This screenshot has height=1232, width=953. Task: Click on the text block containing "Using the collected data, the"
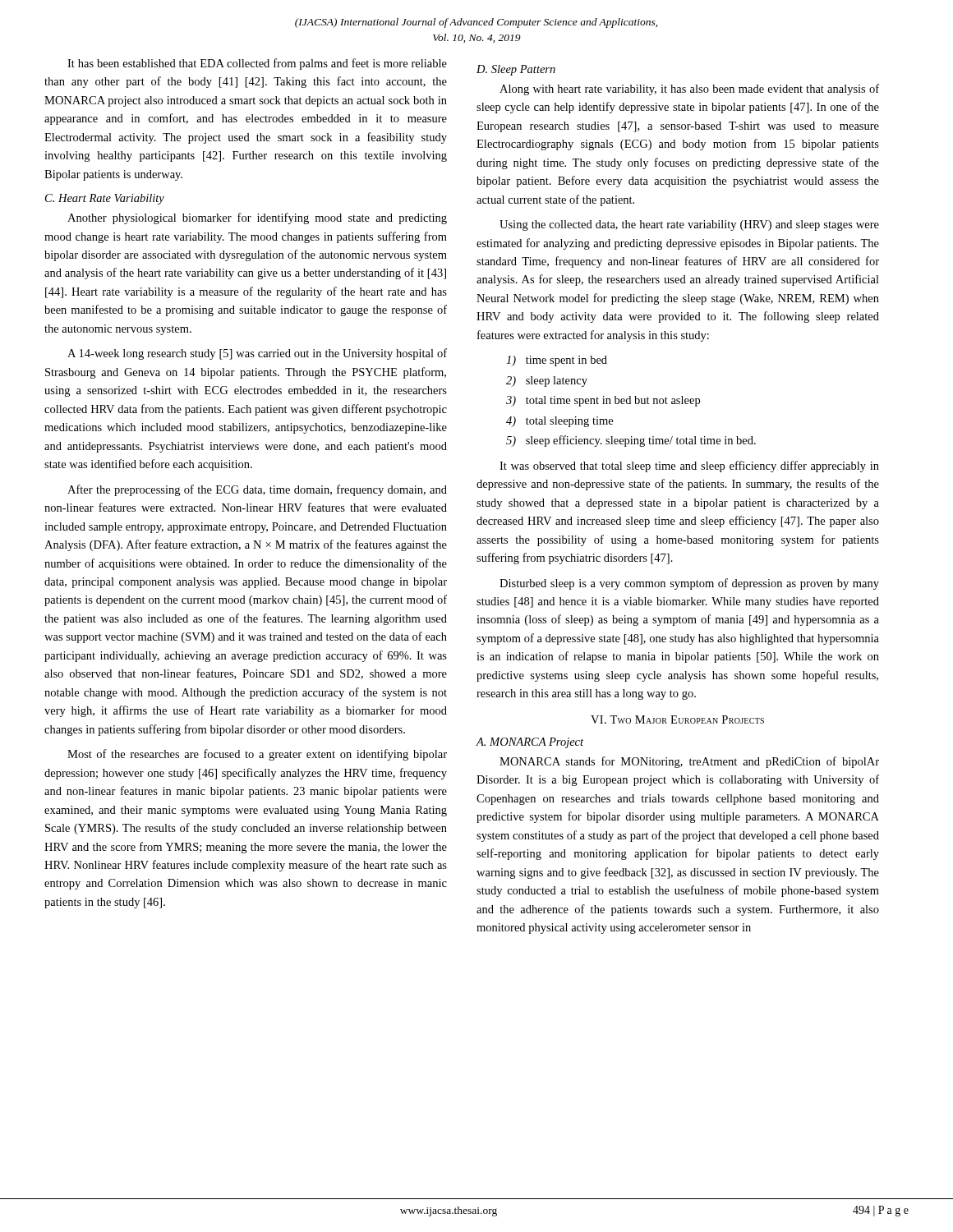pyautogui.click(x=678, y=280)
